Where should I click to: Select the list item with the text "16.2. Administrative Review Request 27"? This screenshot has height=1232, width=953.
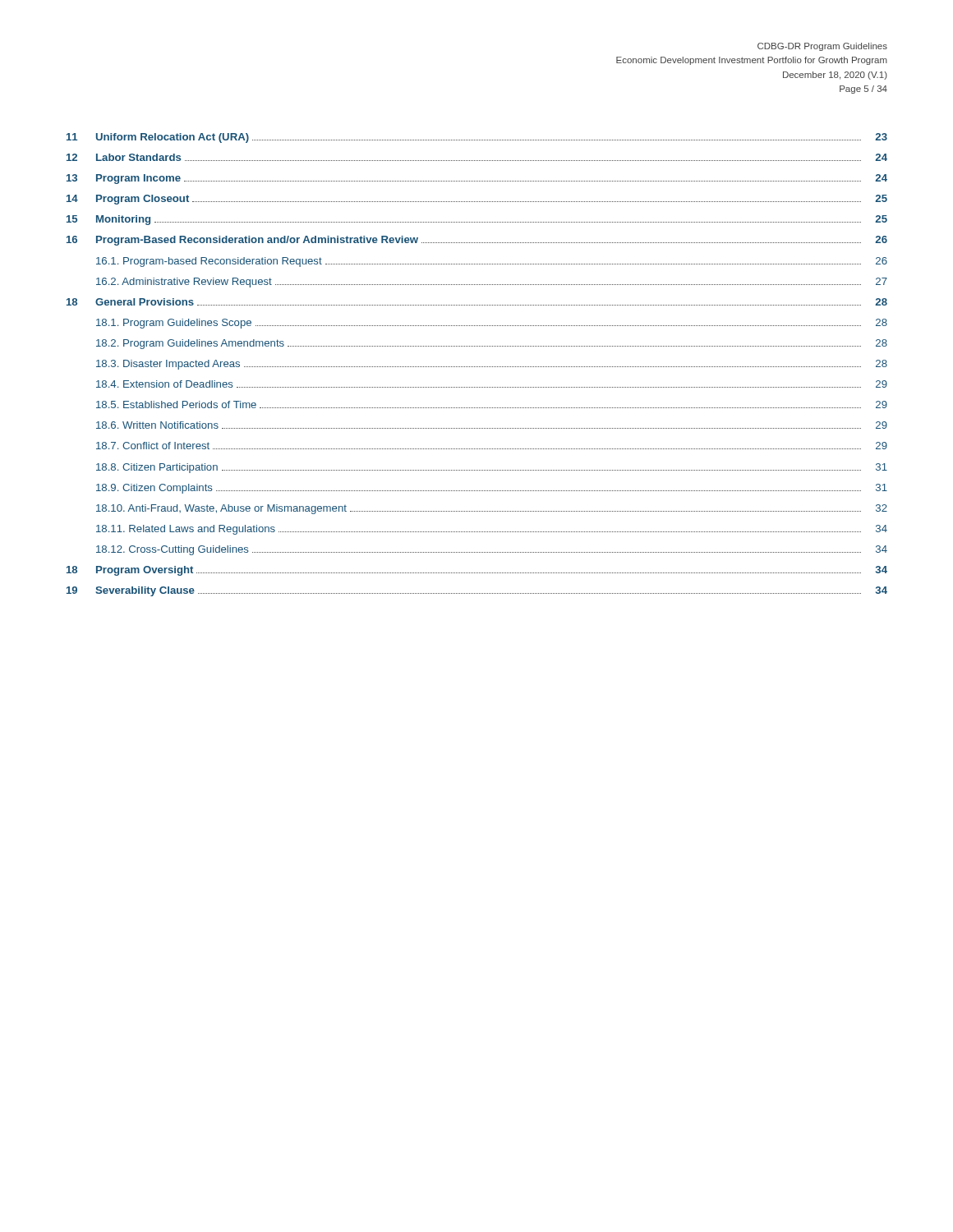491,281
